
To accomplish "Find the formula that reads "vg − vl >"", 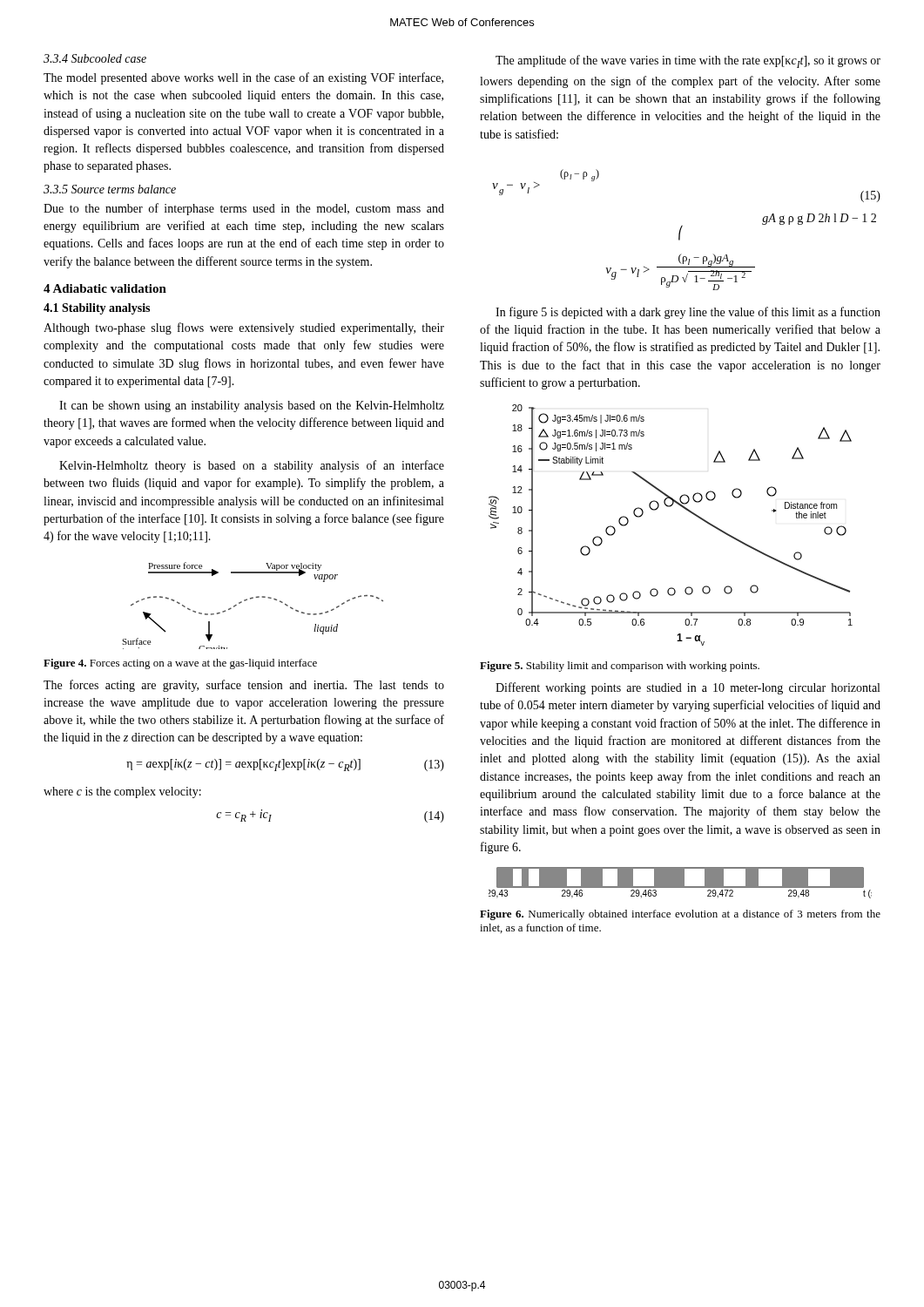I will [680, 271].
